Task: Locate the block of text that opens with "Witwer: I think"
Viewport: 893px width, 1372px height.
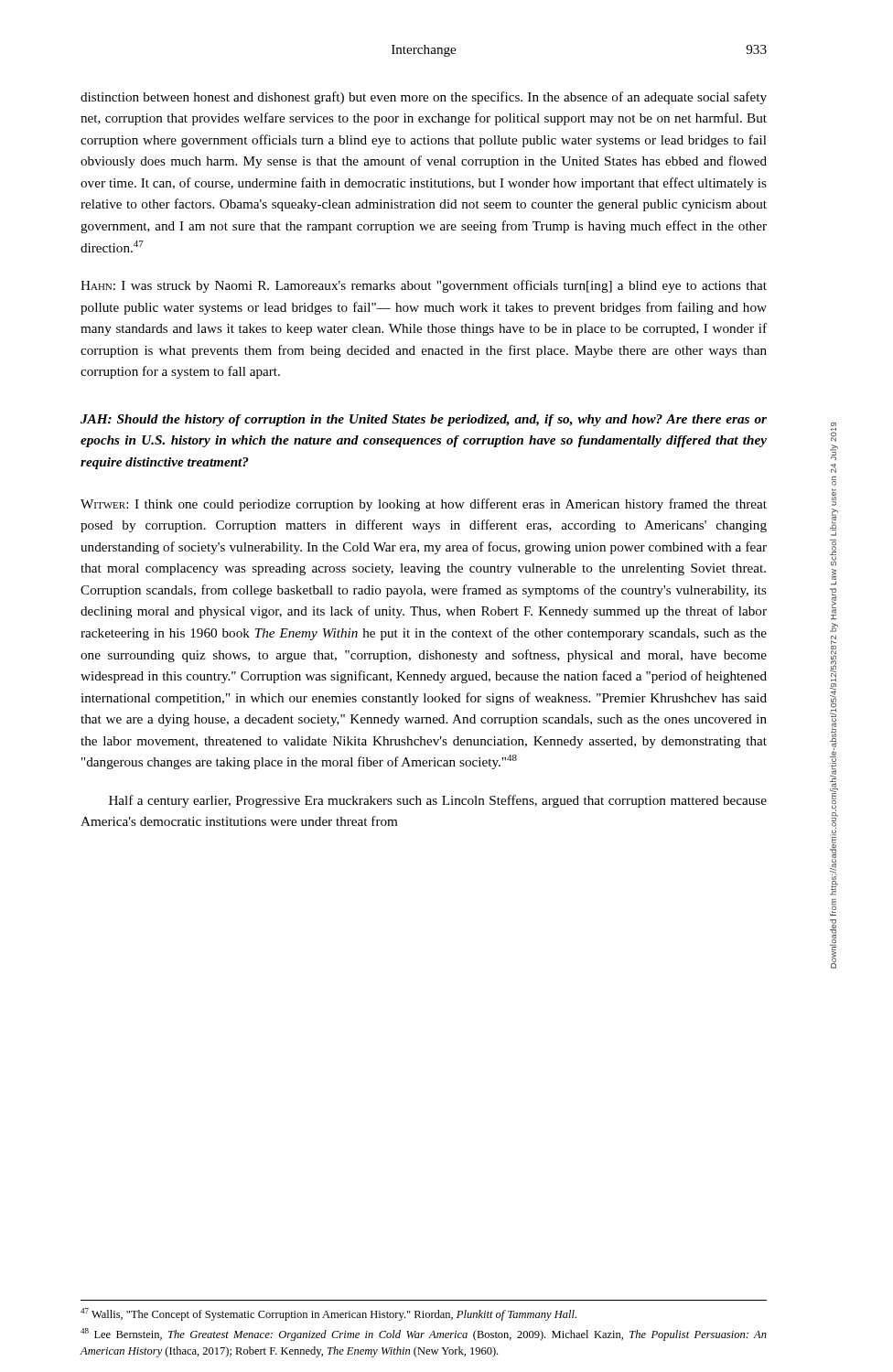Action: click(424, 633)
